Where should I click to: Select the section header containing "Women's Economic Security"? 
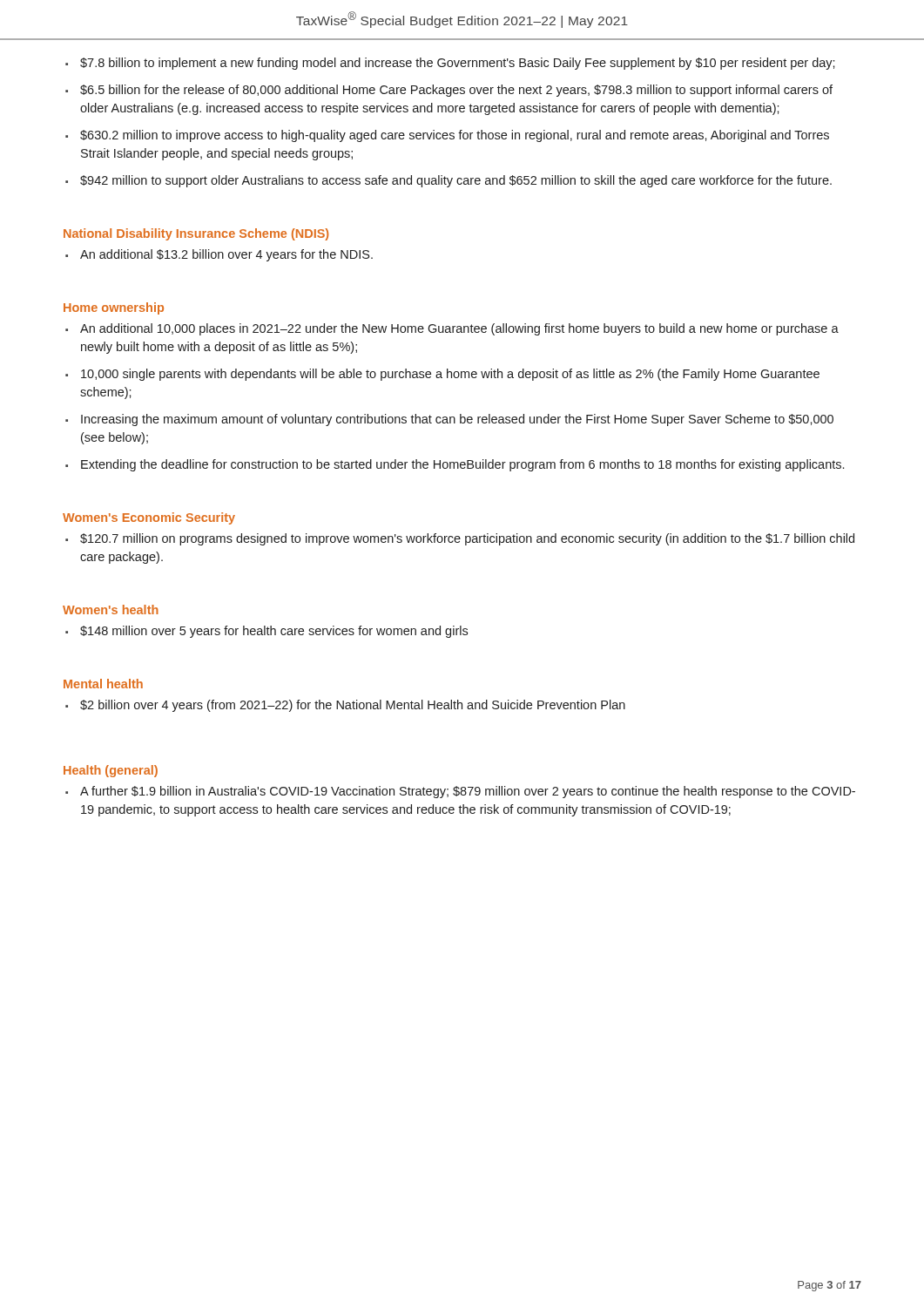coord(149,518)
